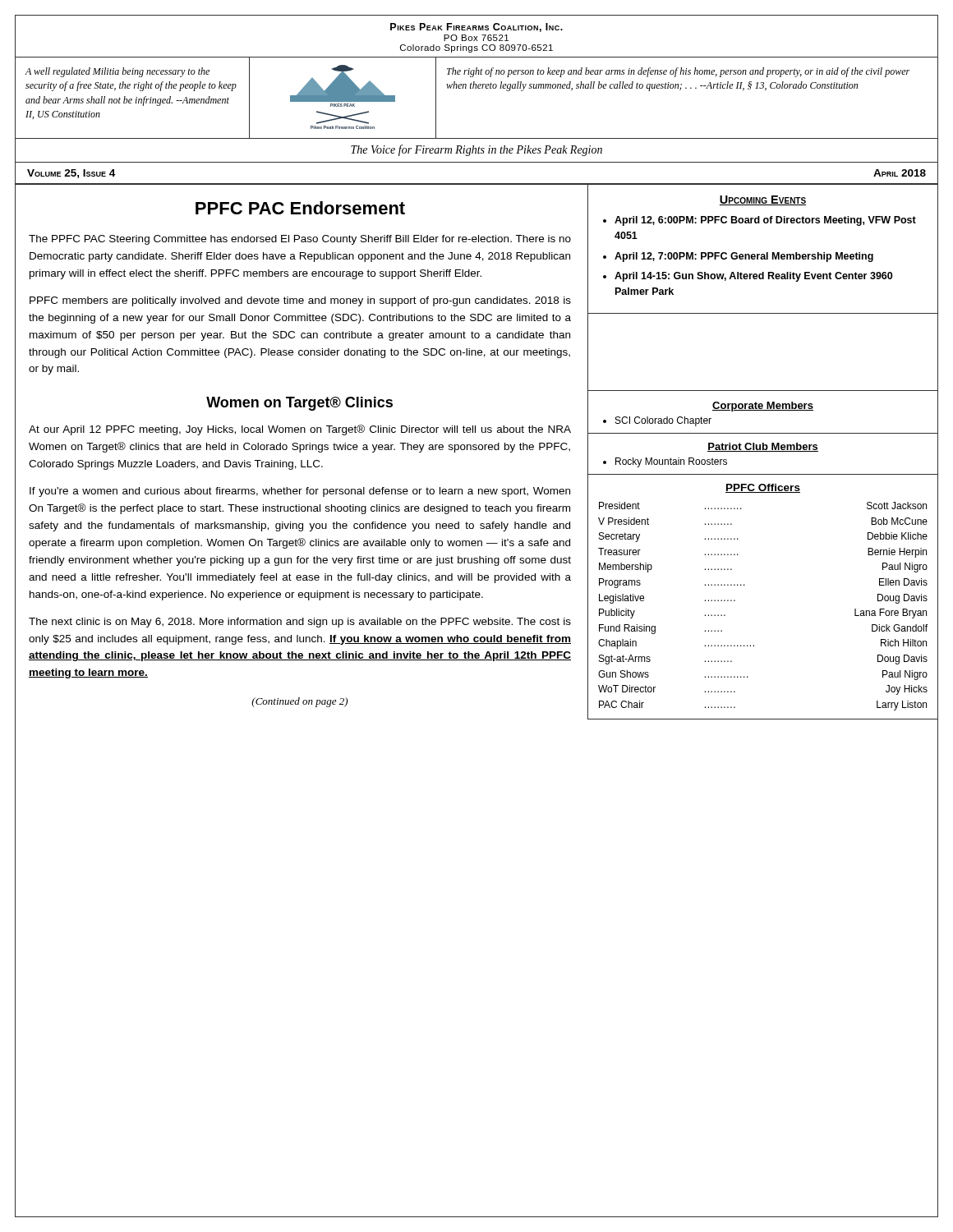Find the text block starting "April 12, 7:00PM: PPFC General Membership Meeting"
This screenshot has height=1232, width=953.
pyautogui.click(x=744, y=256)
